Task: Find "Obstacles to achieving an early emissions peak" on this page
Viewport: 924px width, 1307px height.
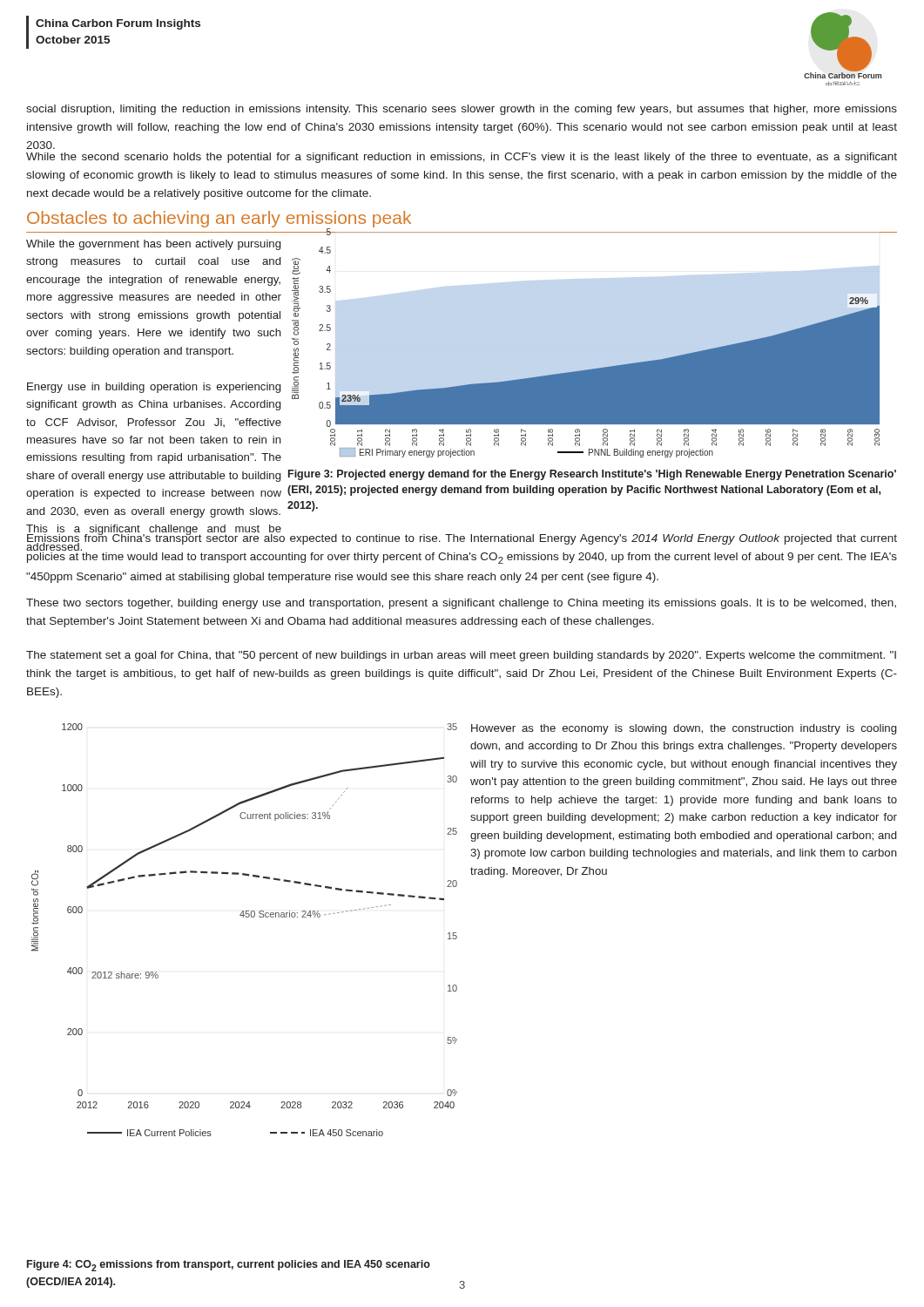Action: click(x=219, y=217)
